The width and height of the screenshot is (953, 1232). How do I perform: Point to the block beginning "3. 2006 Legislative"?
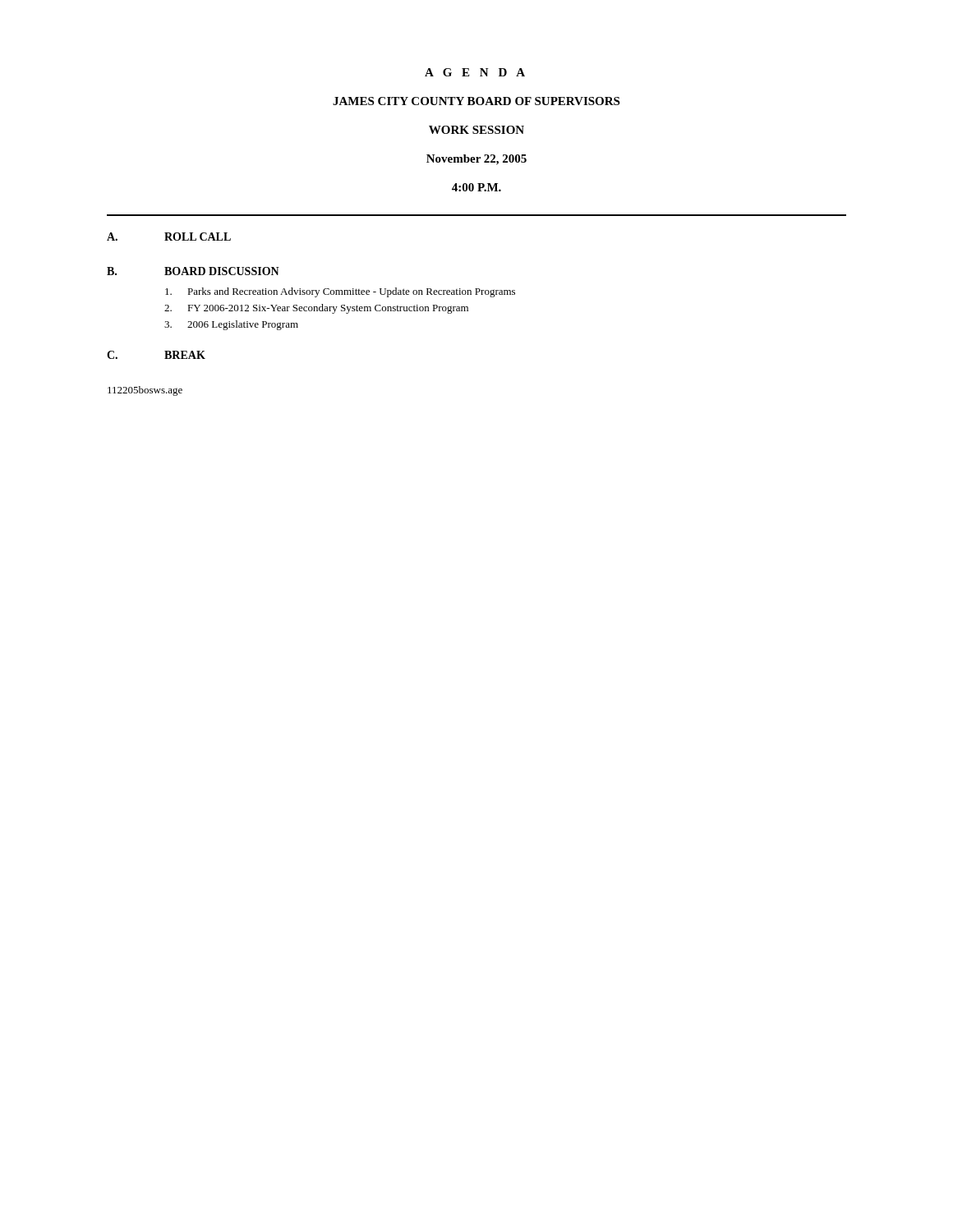click(231, 325)
